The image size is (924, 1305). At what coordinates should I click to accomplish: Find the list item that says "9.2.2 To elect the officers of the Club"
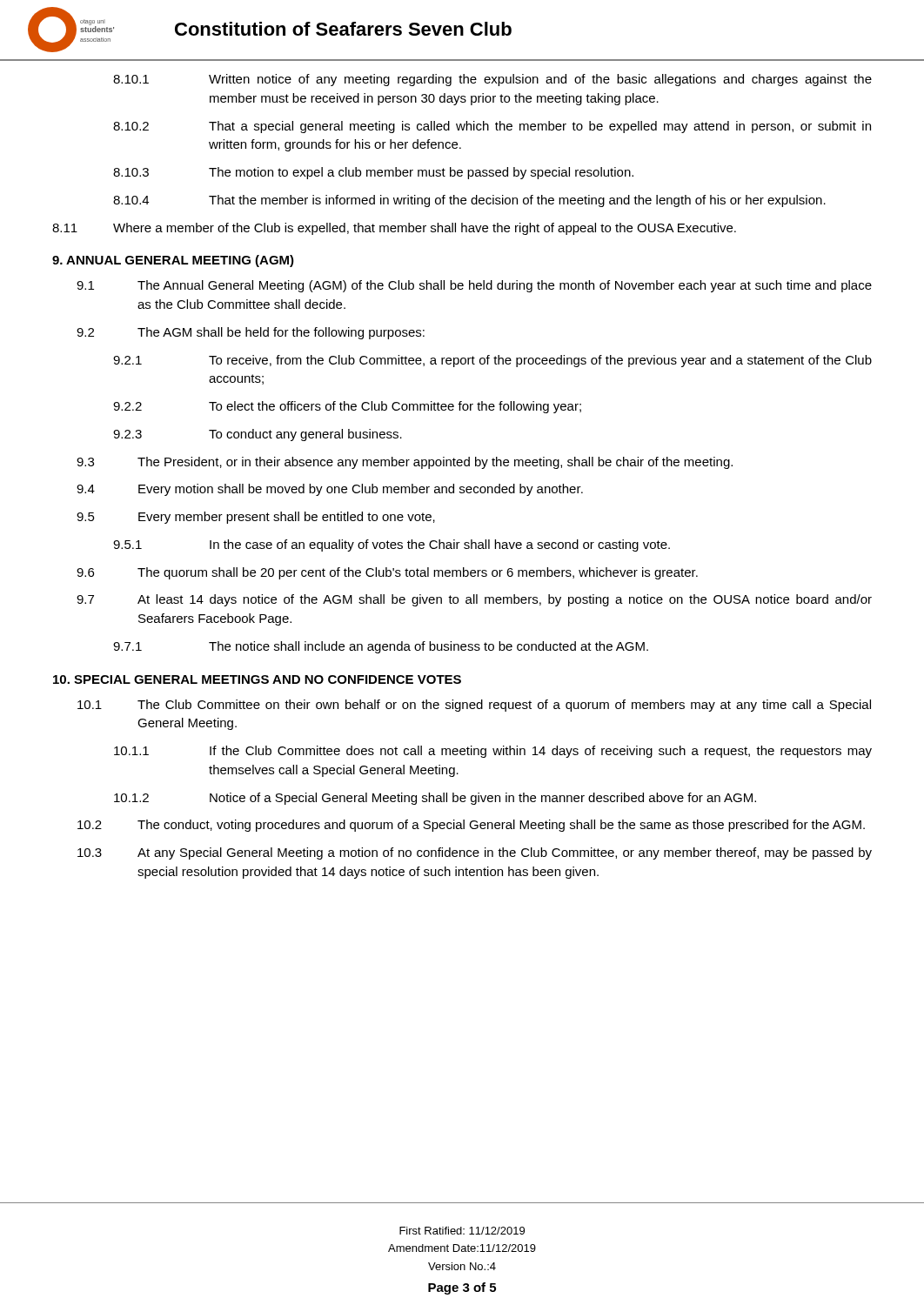pyautogui.click(x=462, y=406)
